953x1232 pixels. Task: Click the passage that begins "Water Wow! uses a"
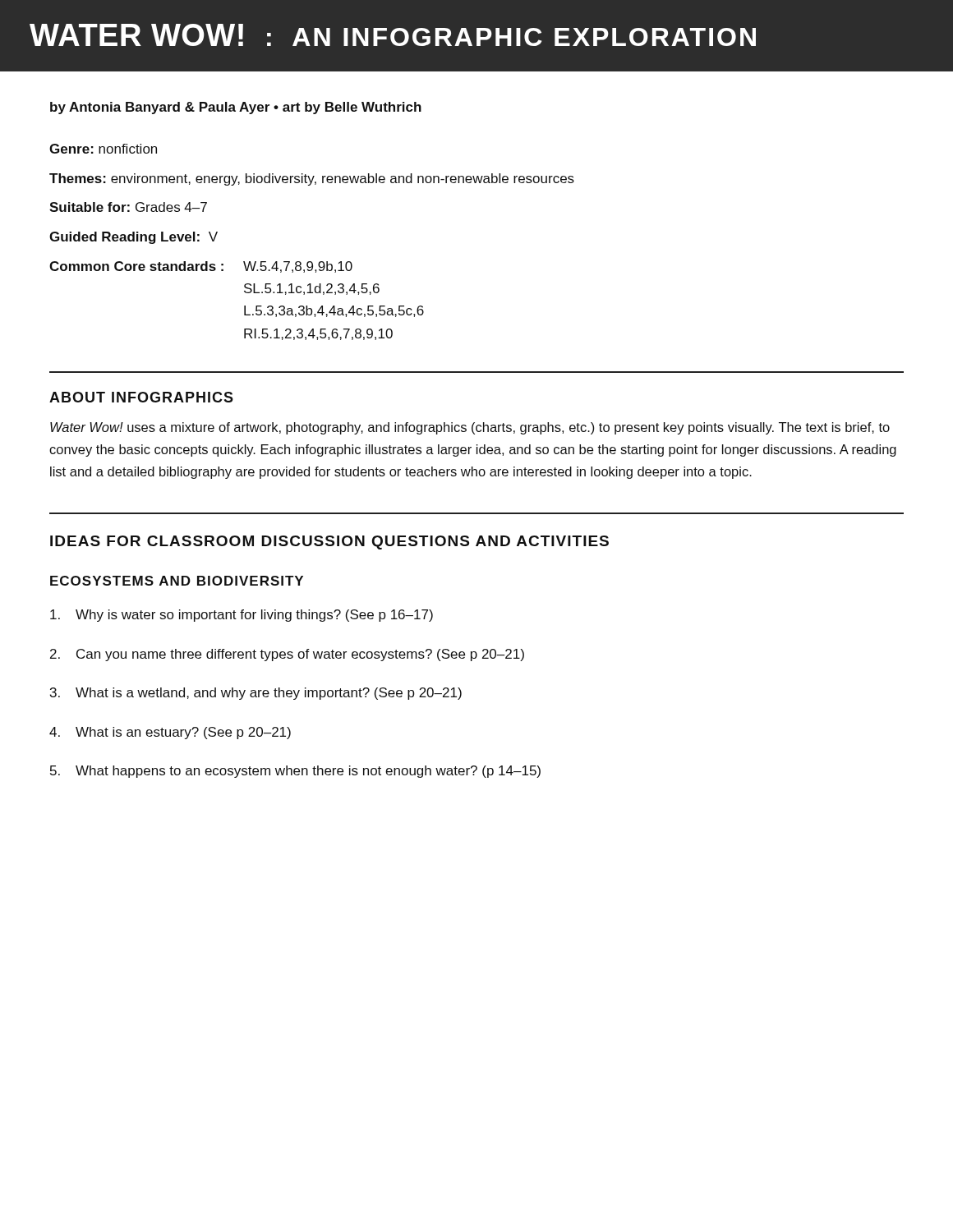pos(473,449)
